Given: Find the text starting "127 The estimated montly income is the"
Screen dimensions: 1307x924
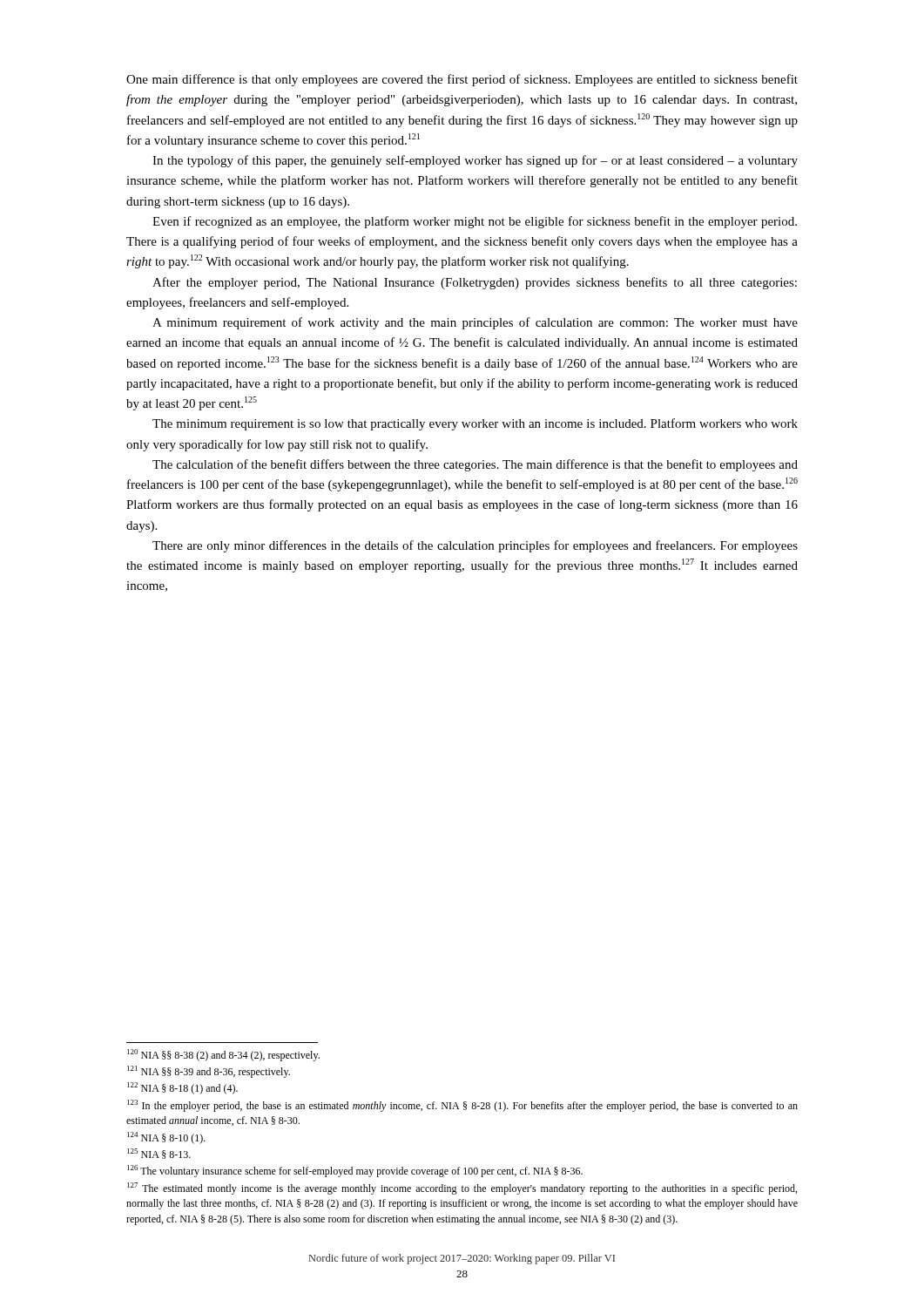Looking at the screenshot, I should click(x=462, y=1203).
